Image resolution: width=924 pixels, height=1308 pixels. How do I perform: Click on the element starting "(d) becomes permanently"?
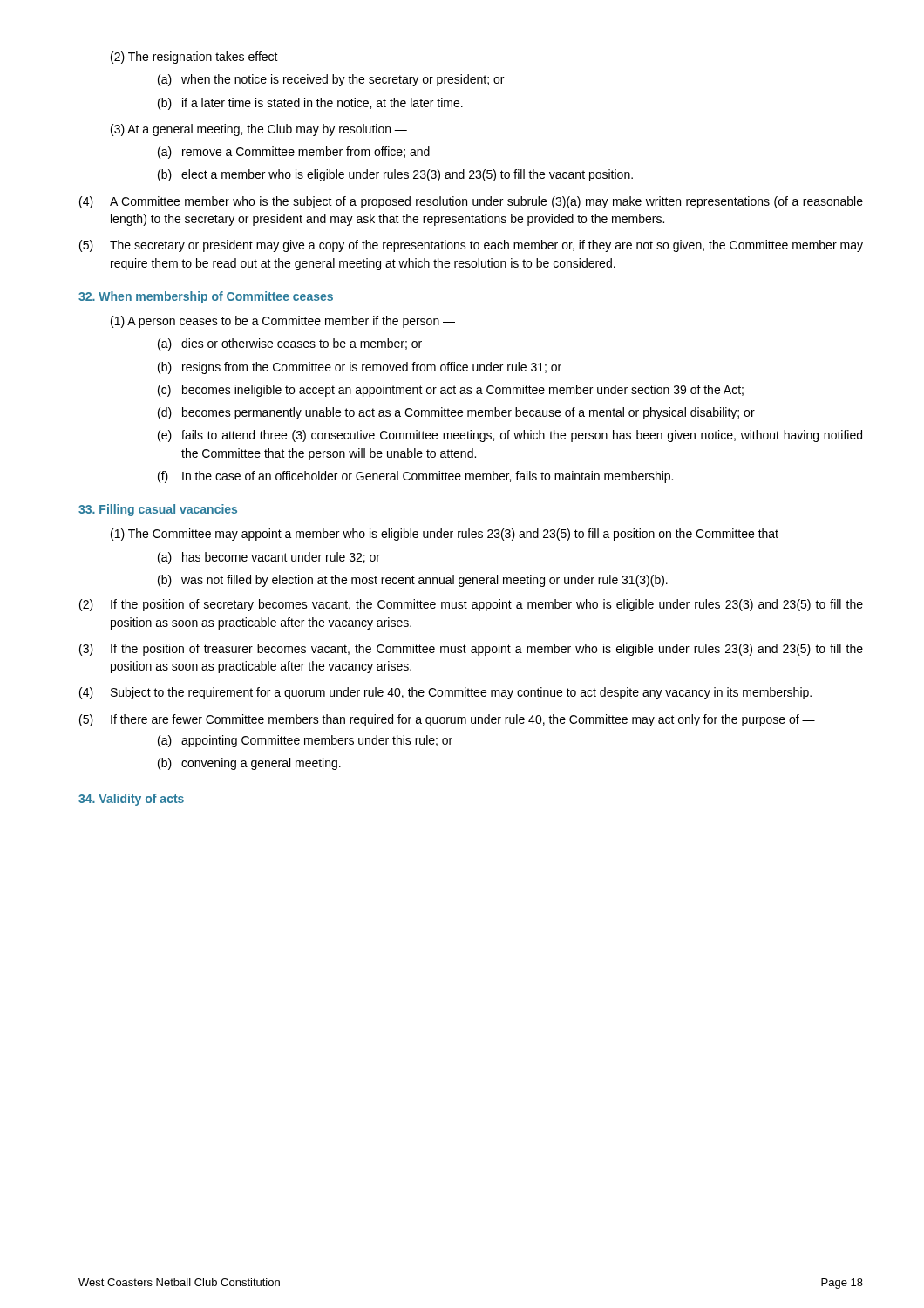pos(510,413)
